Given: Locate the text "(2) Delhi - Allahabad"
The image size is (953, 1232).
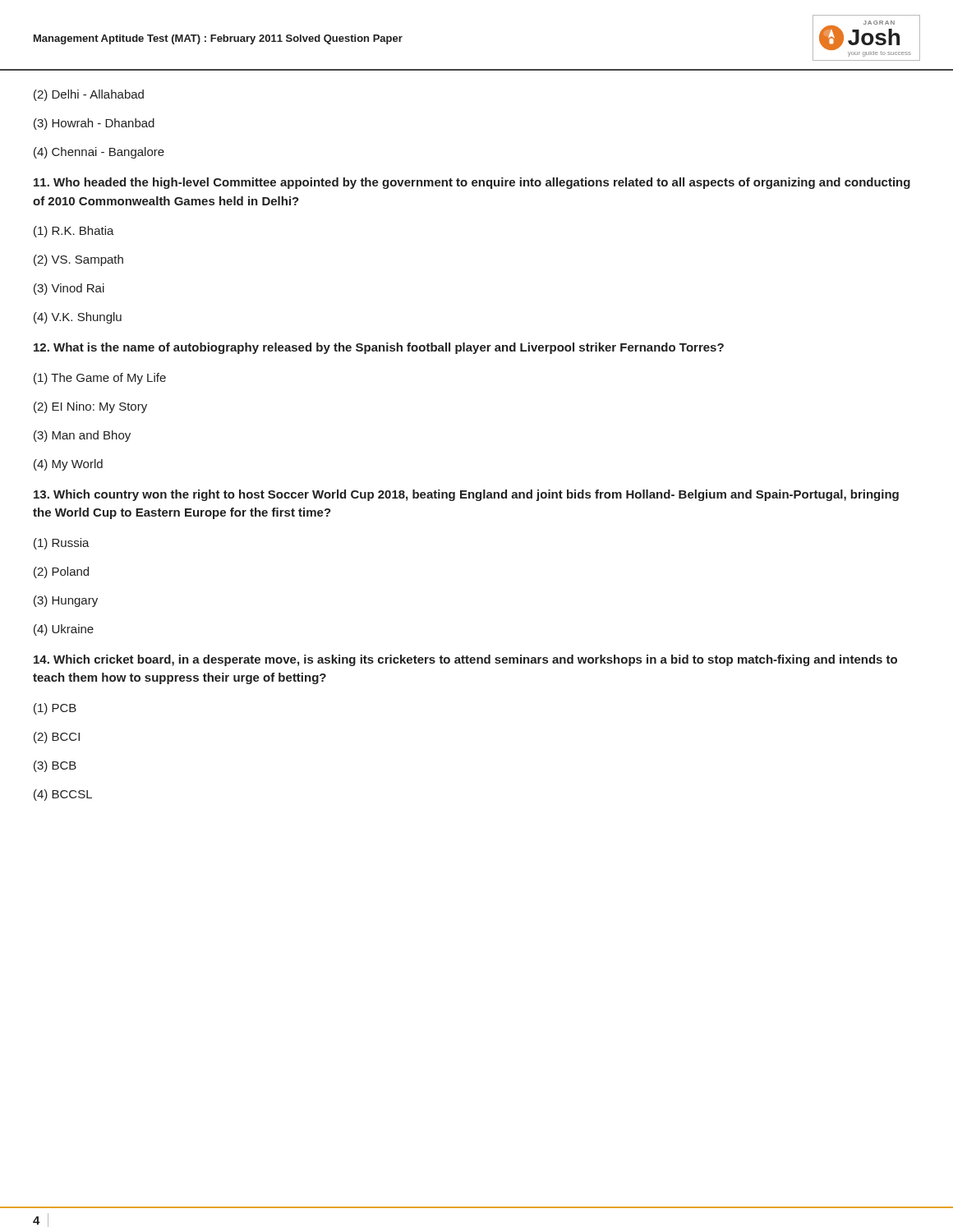Looking at the screenshot, I should tap(89, 94).
